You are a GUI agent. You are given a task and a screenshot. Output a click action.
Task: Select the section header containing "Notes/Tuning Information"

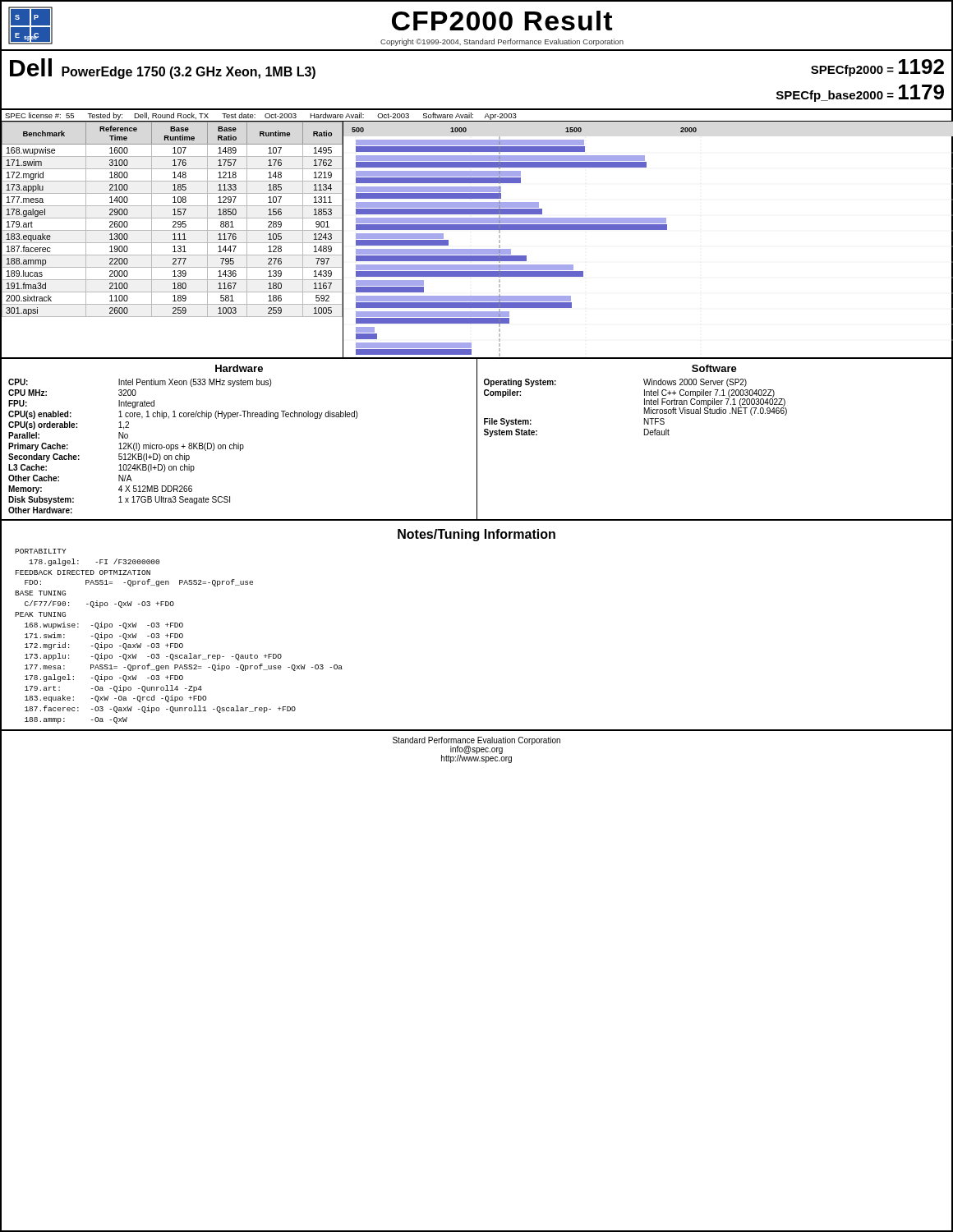coord(476,534)
